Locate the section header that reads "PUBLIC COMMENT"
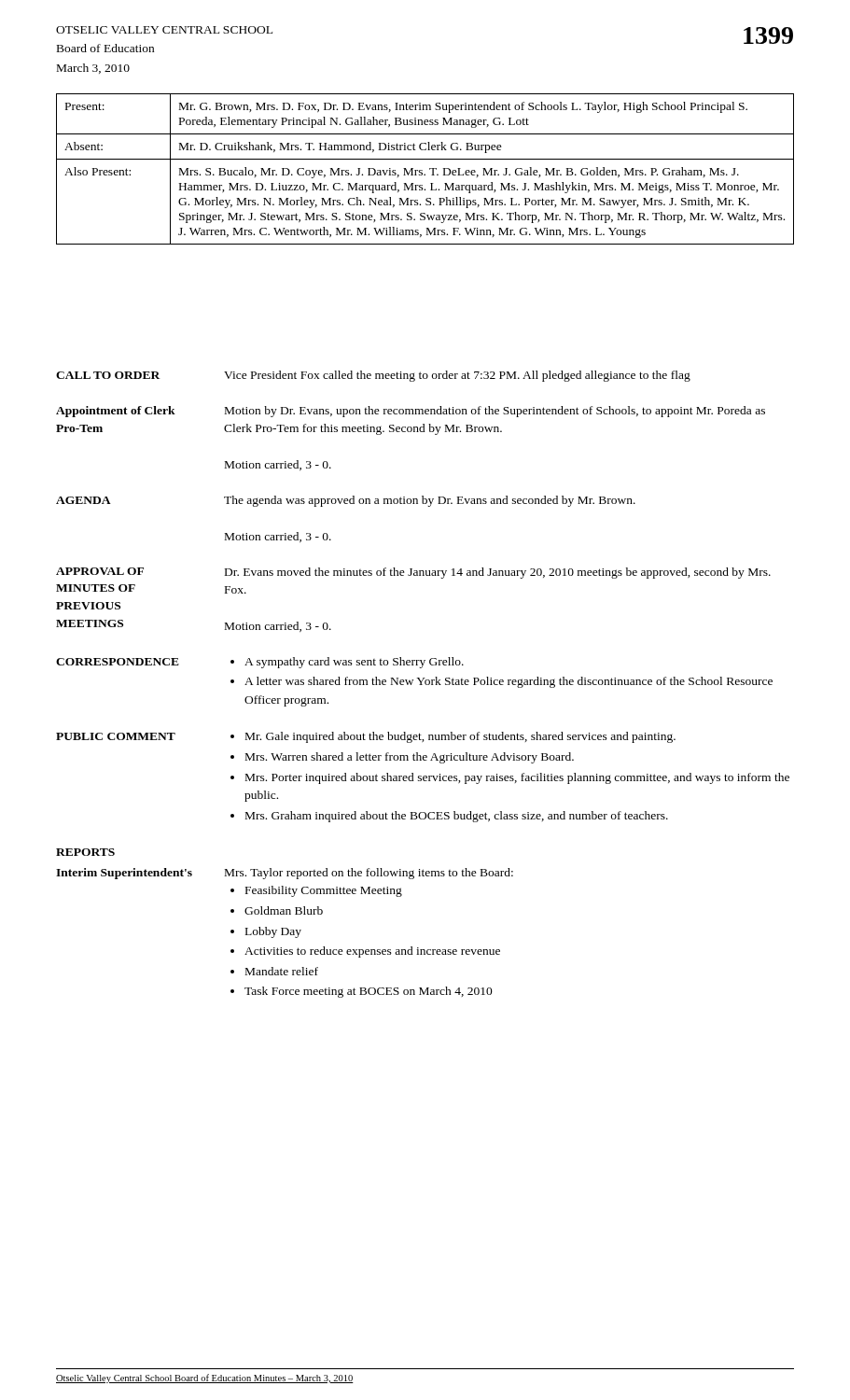Viewport: 850px width, 1400px height. [116, 736]
